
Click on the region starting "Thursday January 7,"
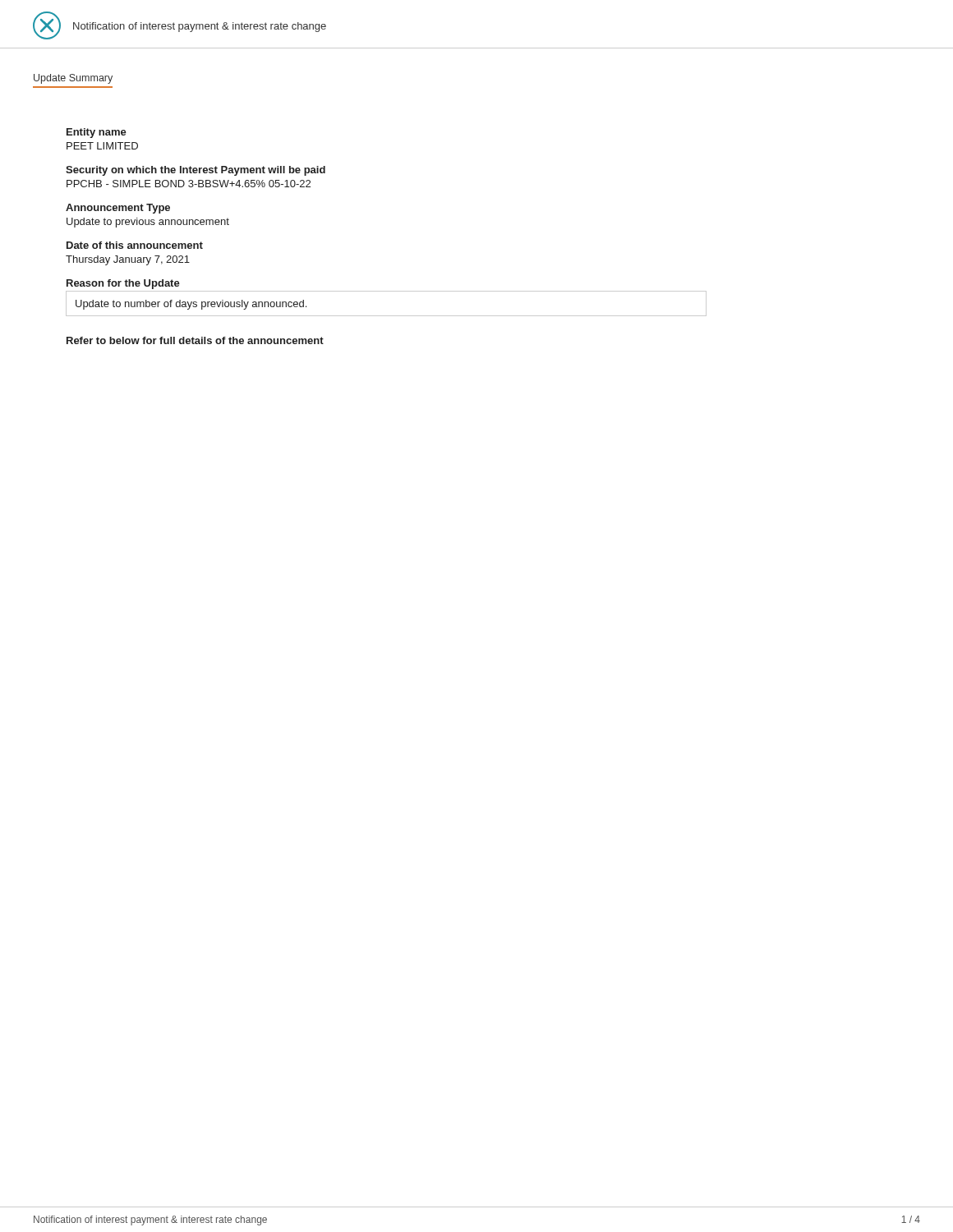[x=128, y=259]
